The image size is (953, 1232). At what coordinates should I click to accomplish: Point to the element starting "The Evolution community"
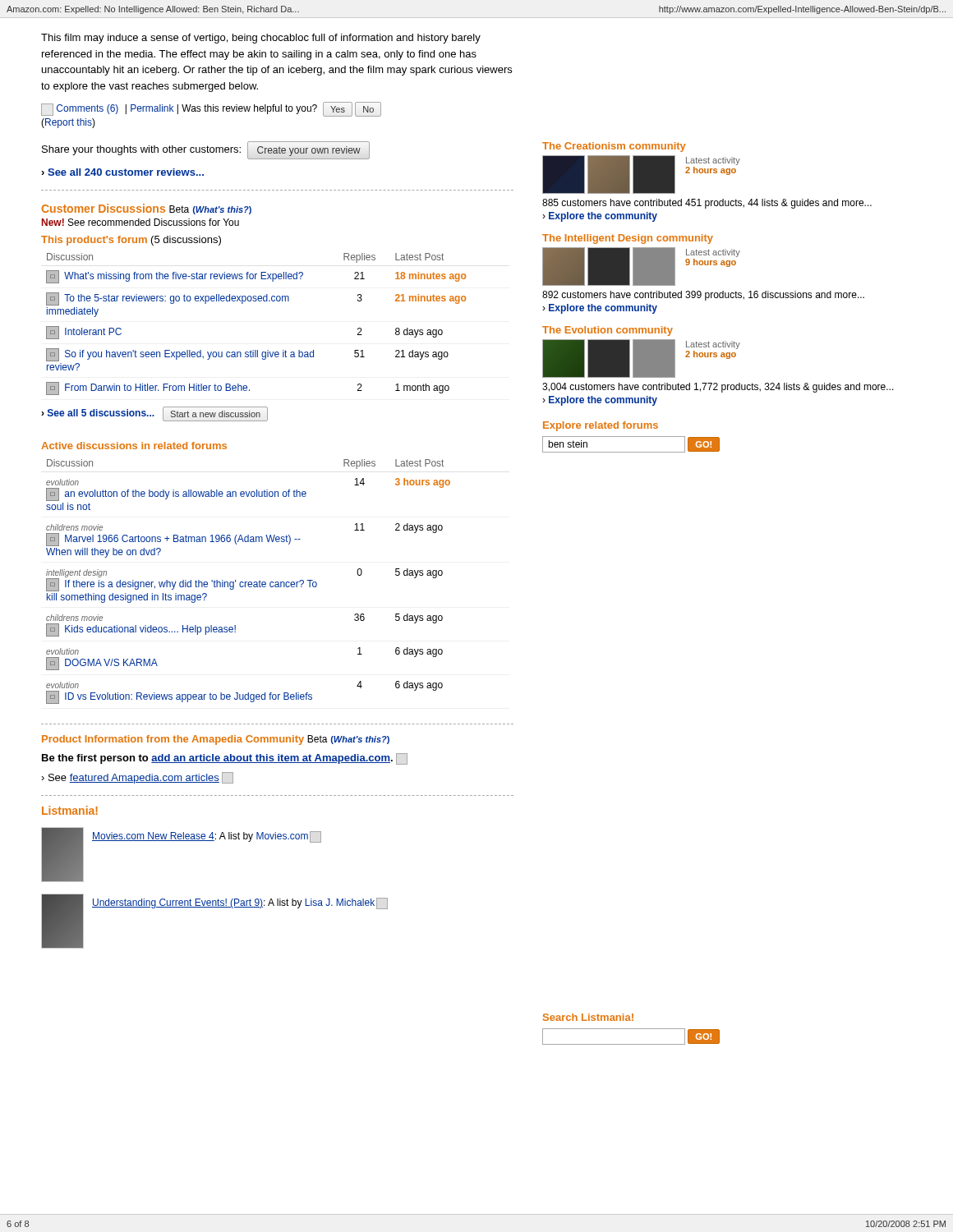[x=608, y=330]
